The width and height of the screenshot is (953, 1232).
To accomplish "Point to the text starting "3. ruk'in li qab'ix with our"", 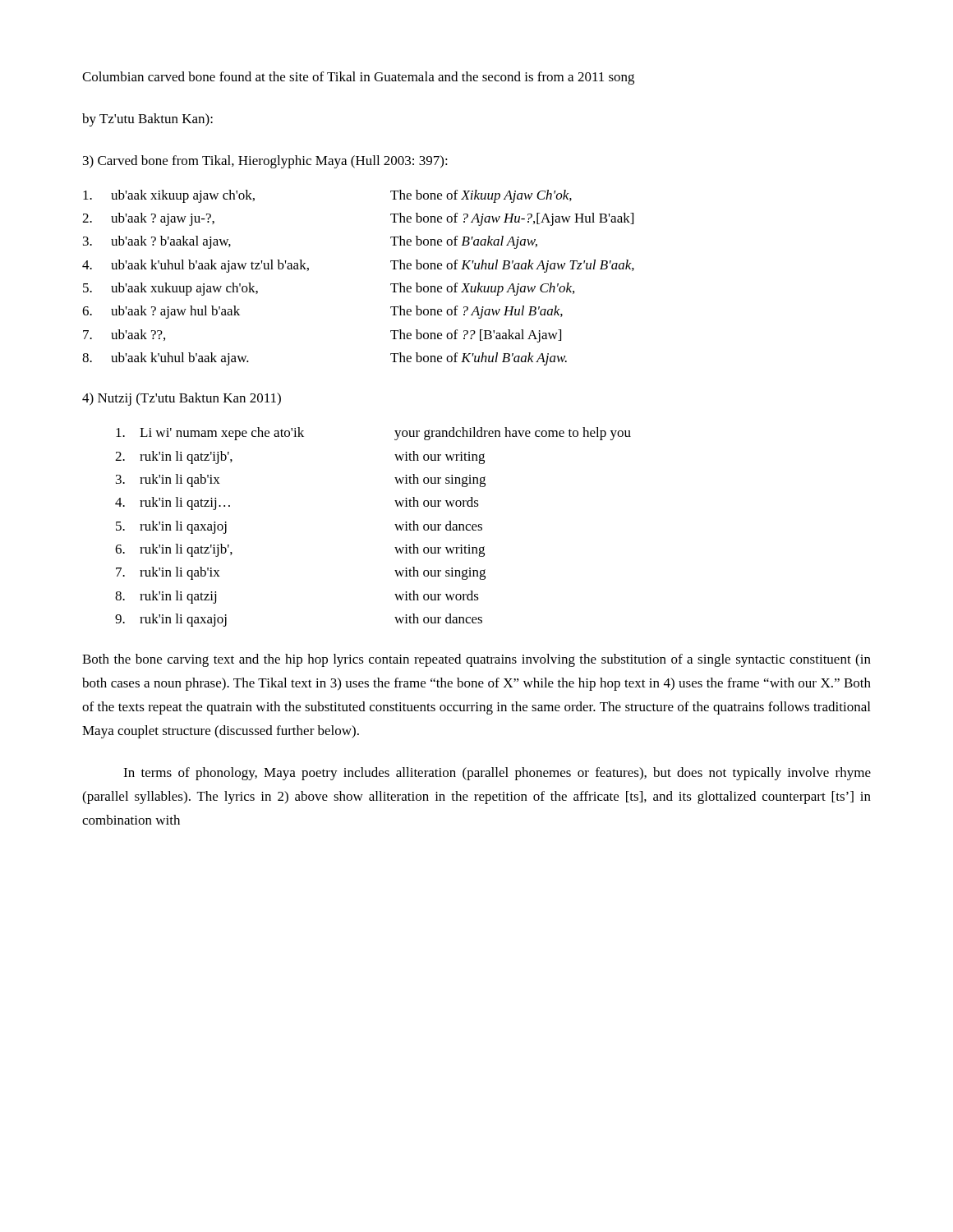I will 493,480.
